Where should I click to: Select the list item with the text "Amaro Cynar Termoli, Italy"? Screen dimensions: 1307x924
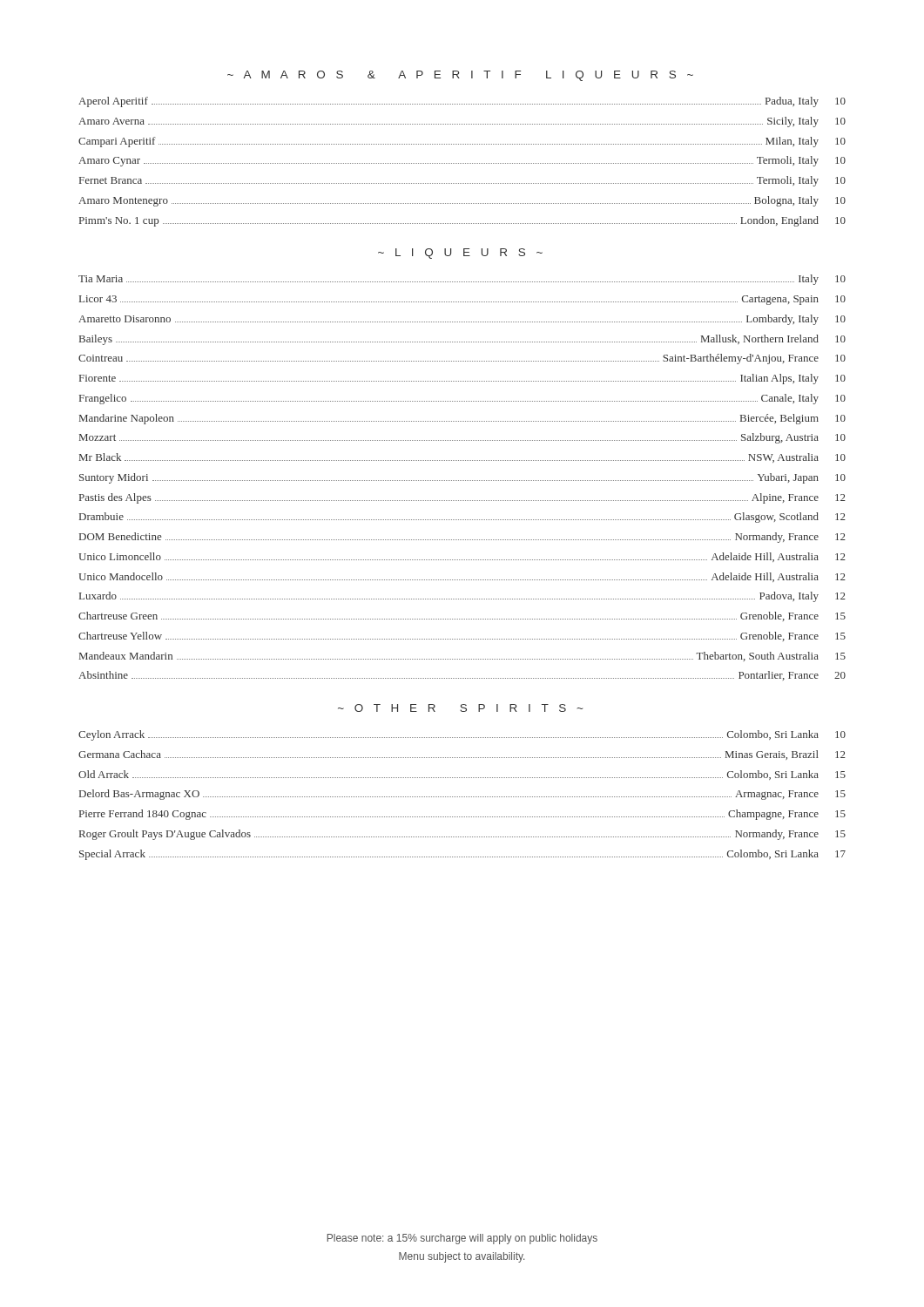[x=462, y=161]
